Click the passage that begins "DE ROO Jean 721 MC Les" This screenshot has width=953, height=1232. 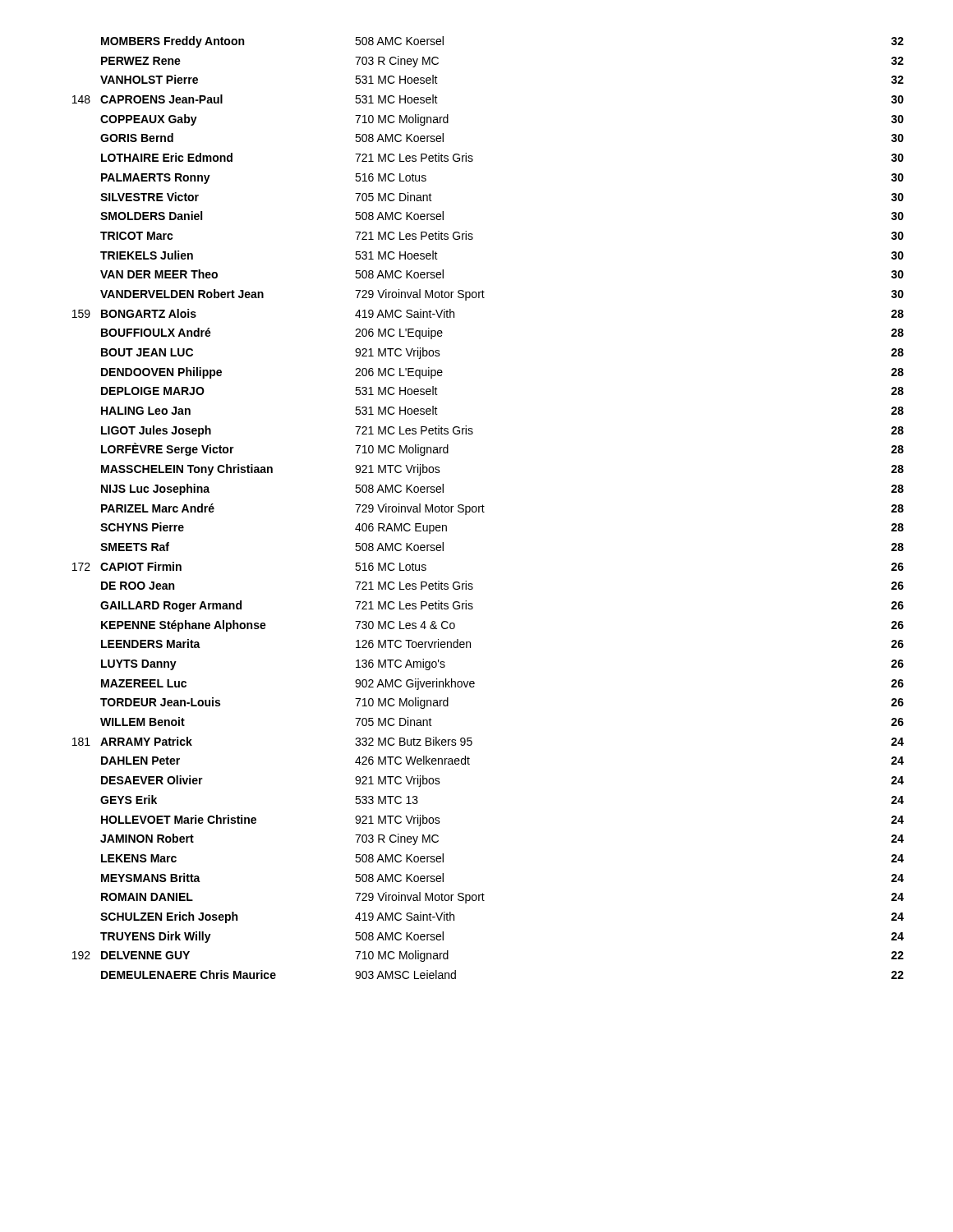tap(143, 584)
